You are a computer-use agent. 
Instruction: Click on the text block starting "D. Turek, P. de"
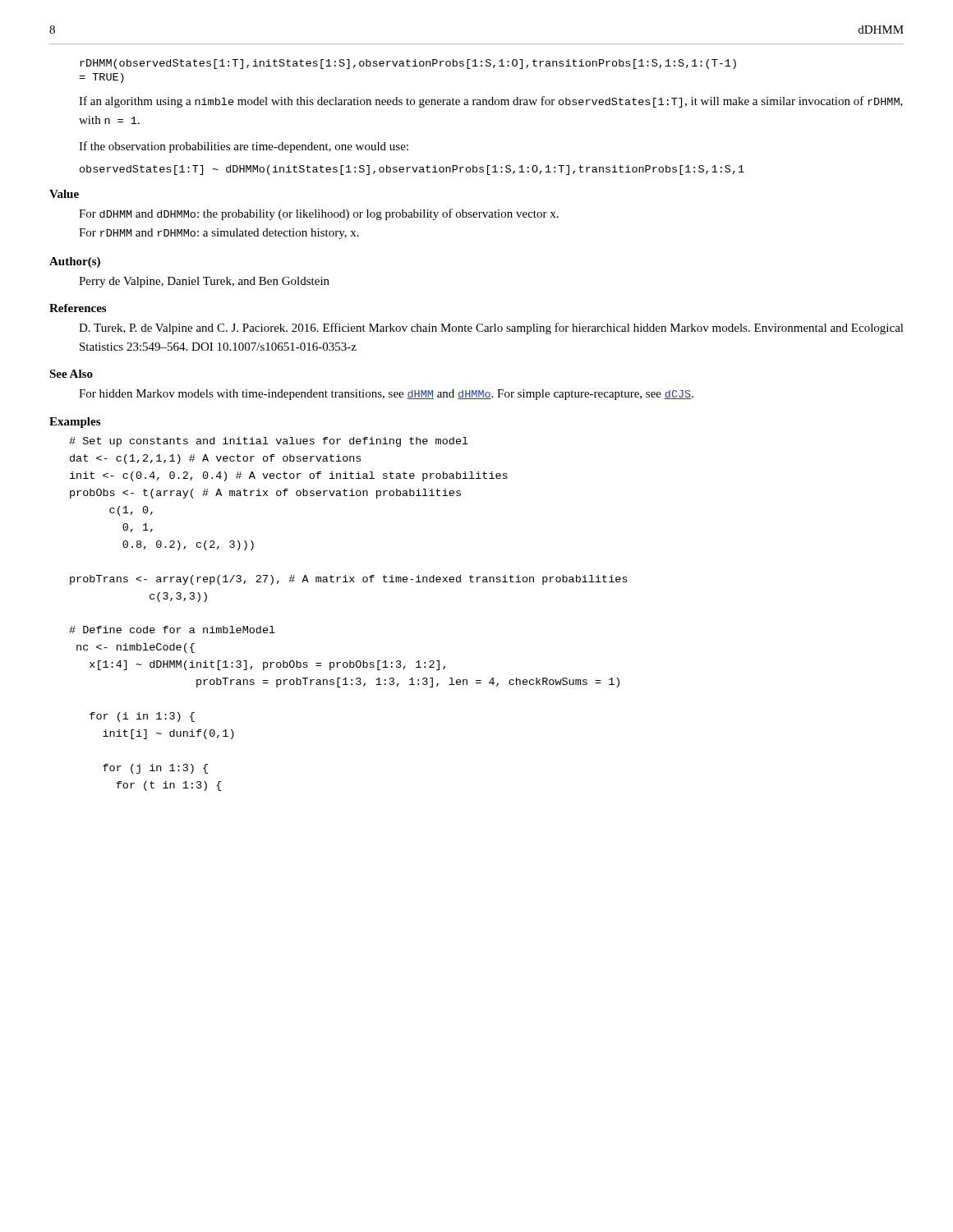click(x=491, y=337)
